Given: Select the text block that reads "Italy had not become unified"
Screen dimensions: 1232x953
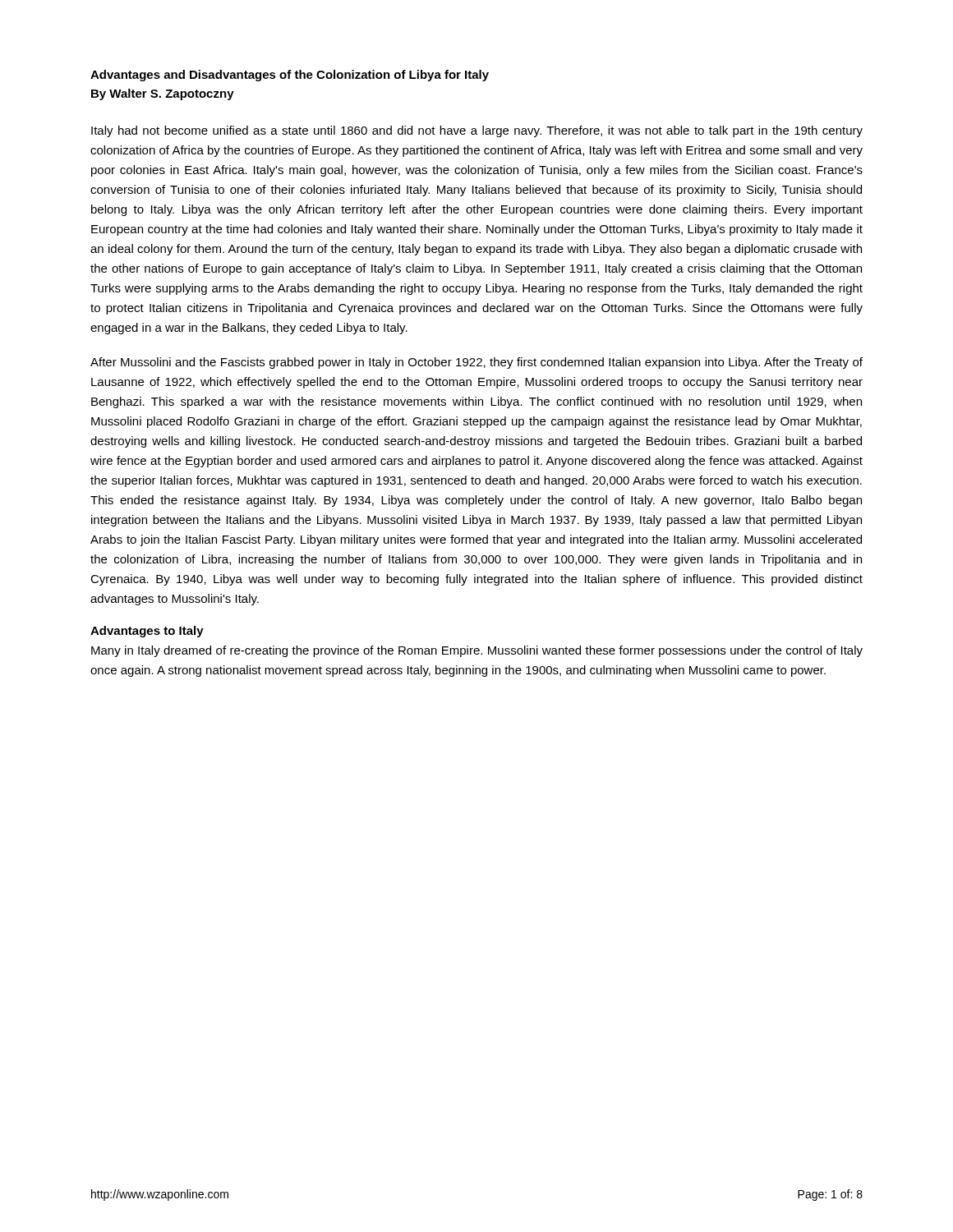Looking at the screenshot, I should pos(476,229).
